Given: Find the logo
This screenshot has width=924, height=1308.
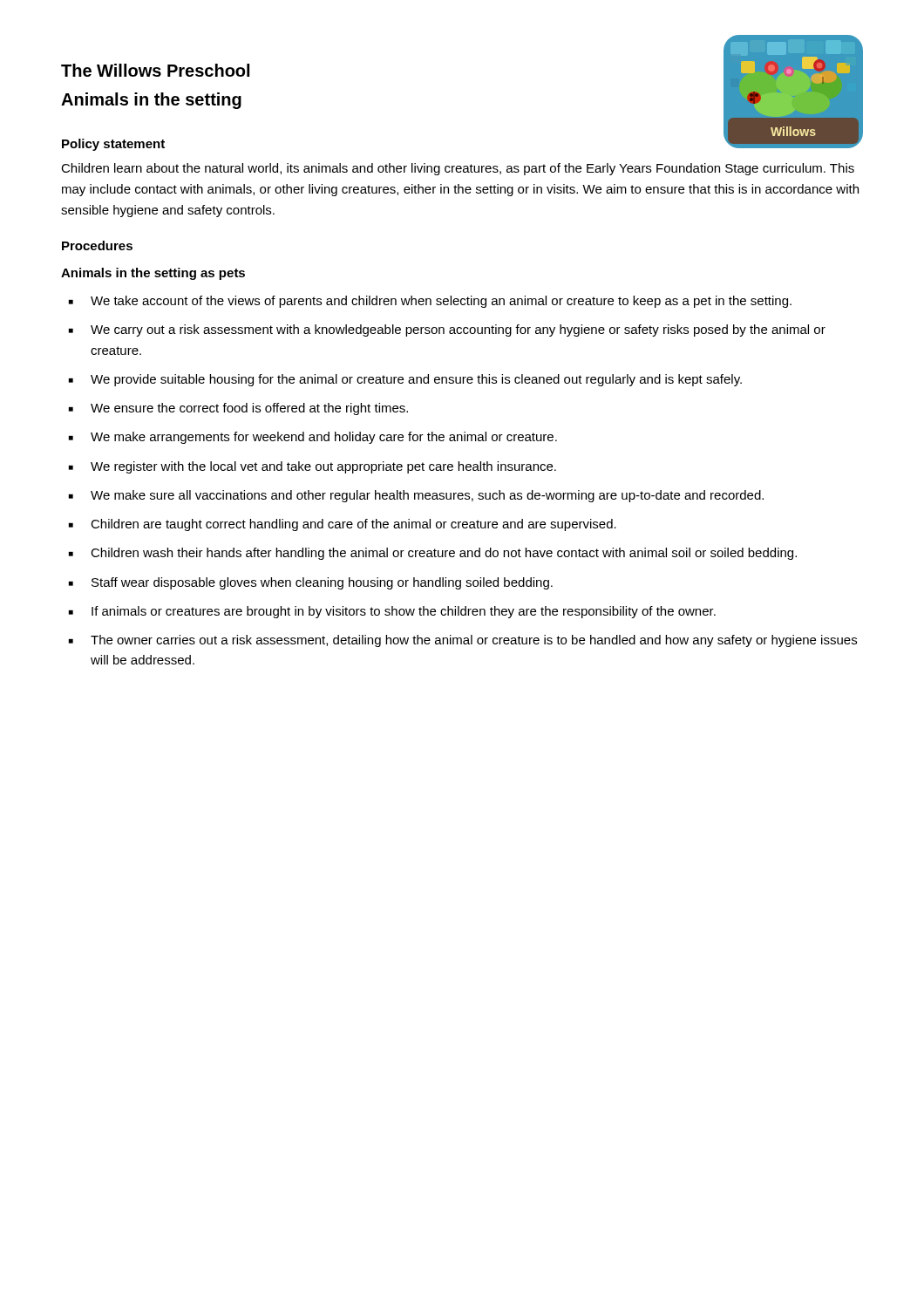Looking at the screenshot, I should tap(793, 92).
